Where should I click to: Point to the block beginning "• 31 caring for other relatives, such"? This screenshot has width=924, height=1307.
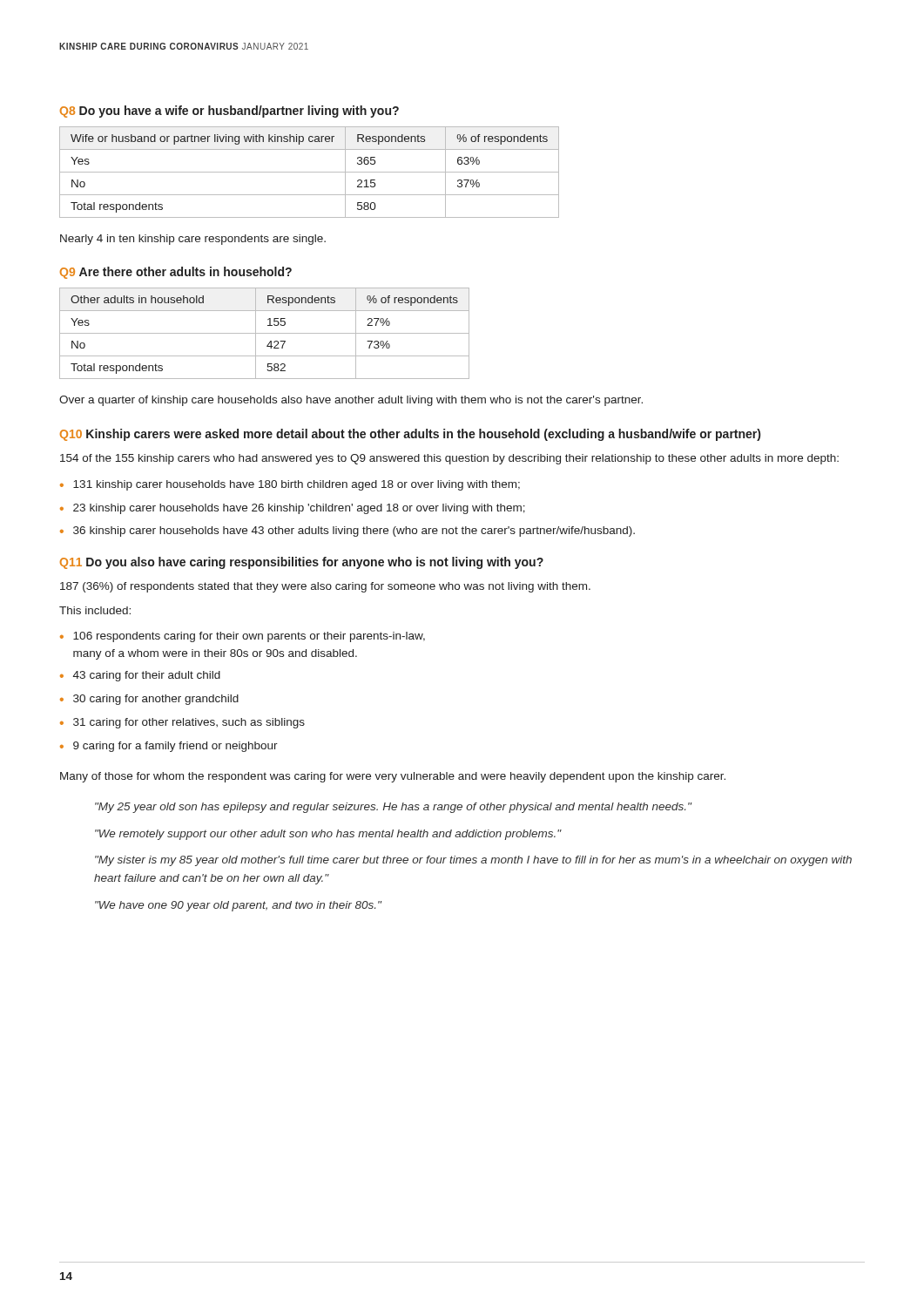click(x=182, y=723)
